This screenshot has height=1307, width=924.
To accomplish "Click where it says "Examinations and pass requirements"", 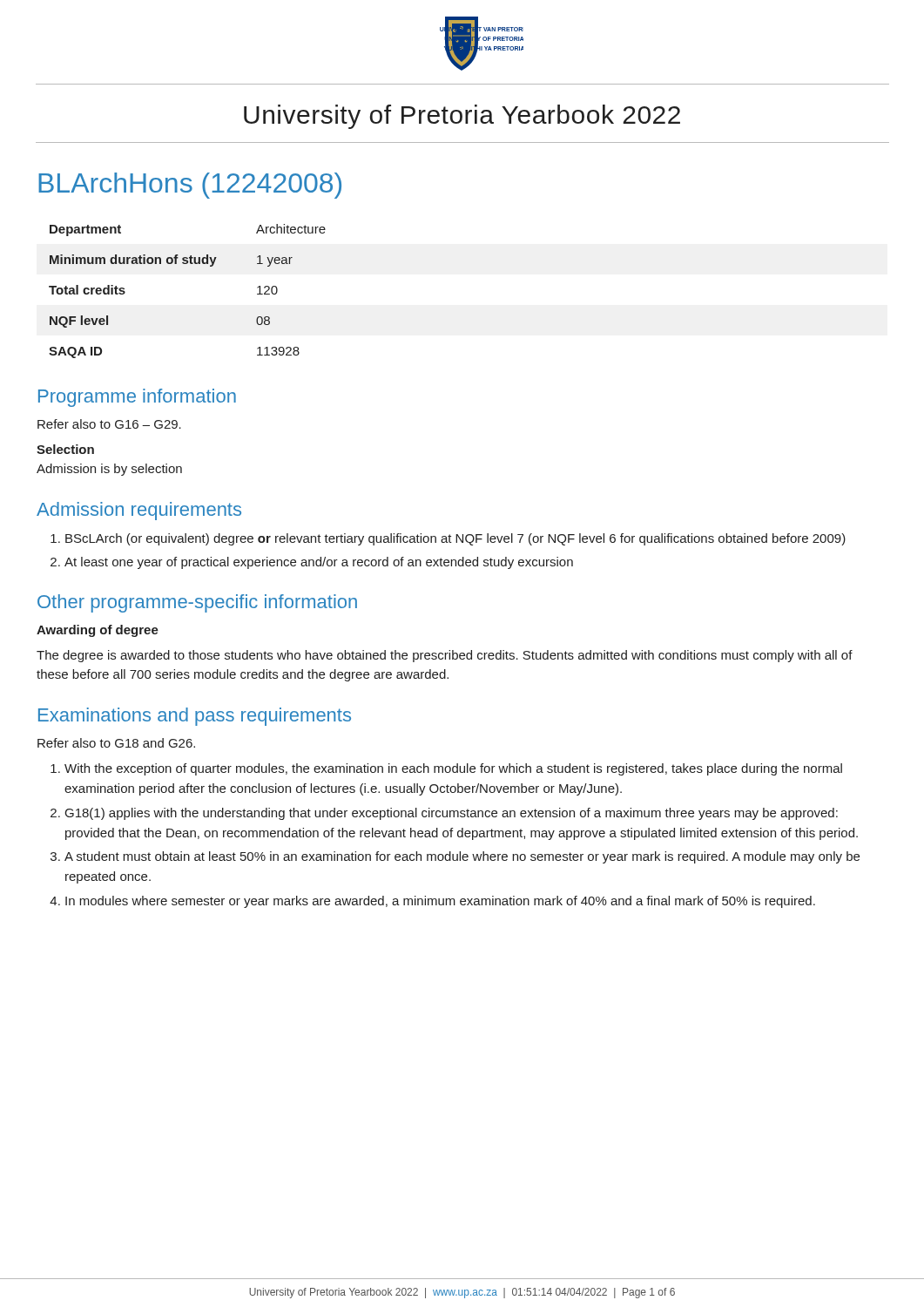I will click(x=194, y=714).
